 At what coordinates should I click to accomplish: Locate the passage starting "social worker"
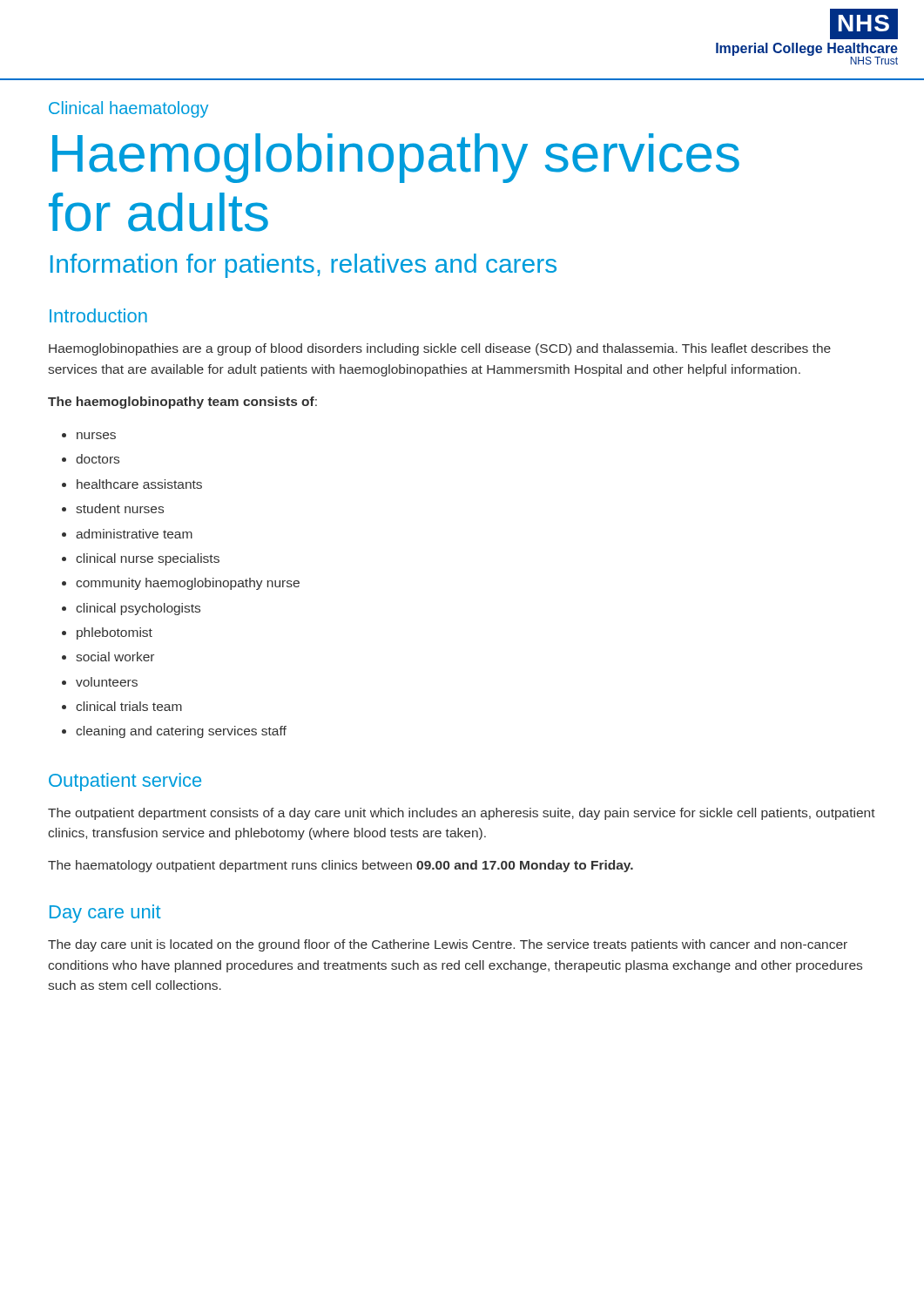click(115, 657)
